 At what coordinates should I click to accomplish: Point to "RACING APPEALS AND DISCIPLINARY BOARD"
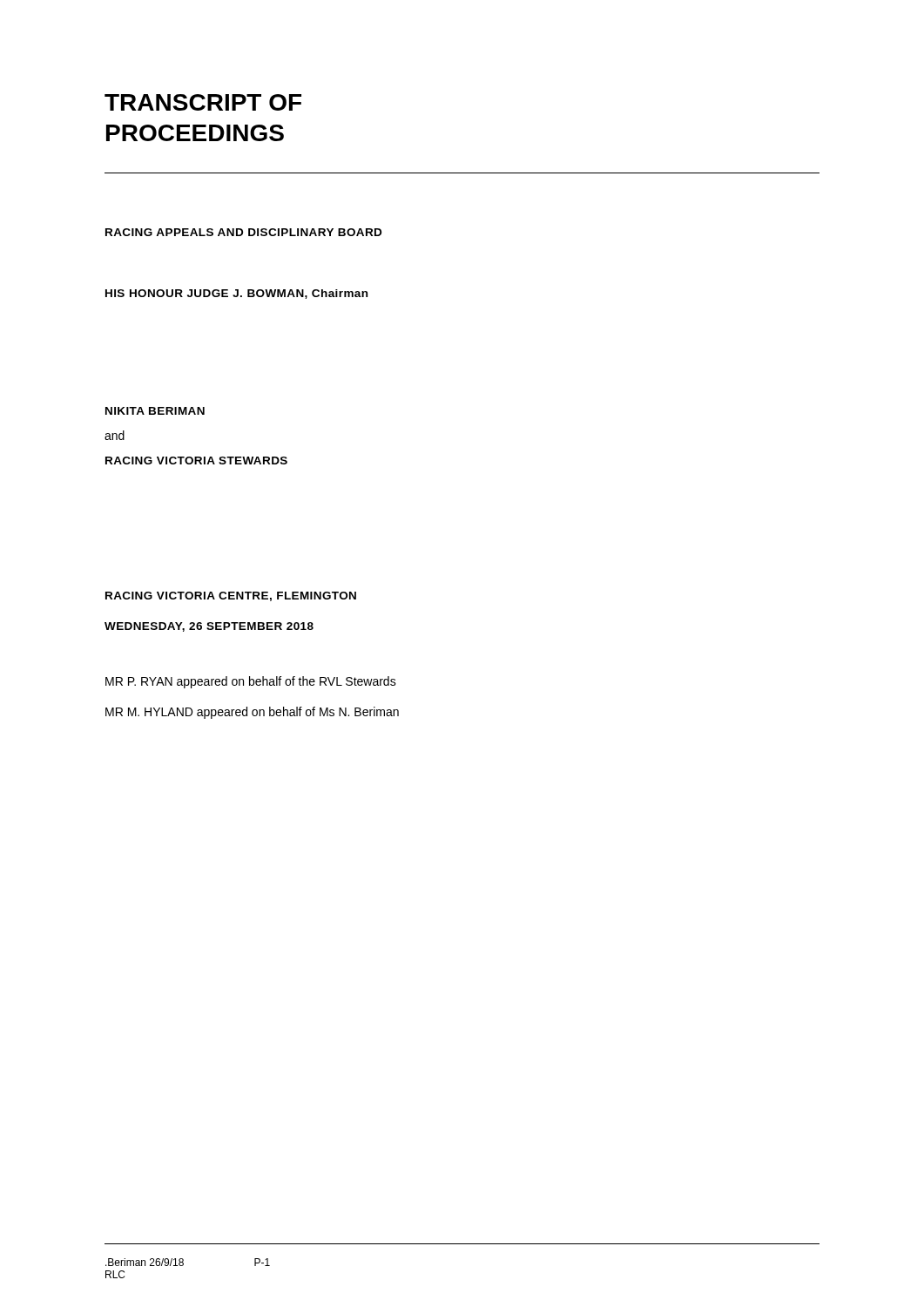pos(244,232)
